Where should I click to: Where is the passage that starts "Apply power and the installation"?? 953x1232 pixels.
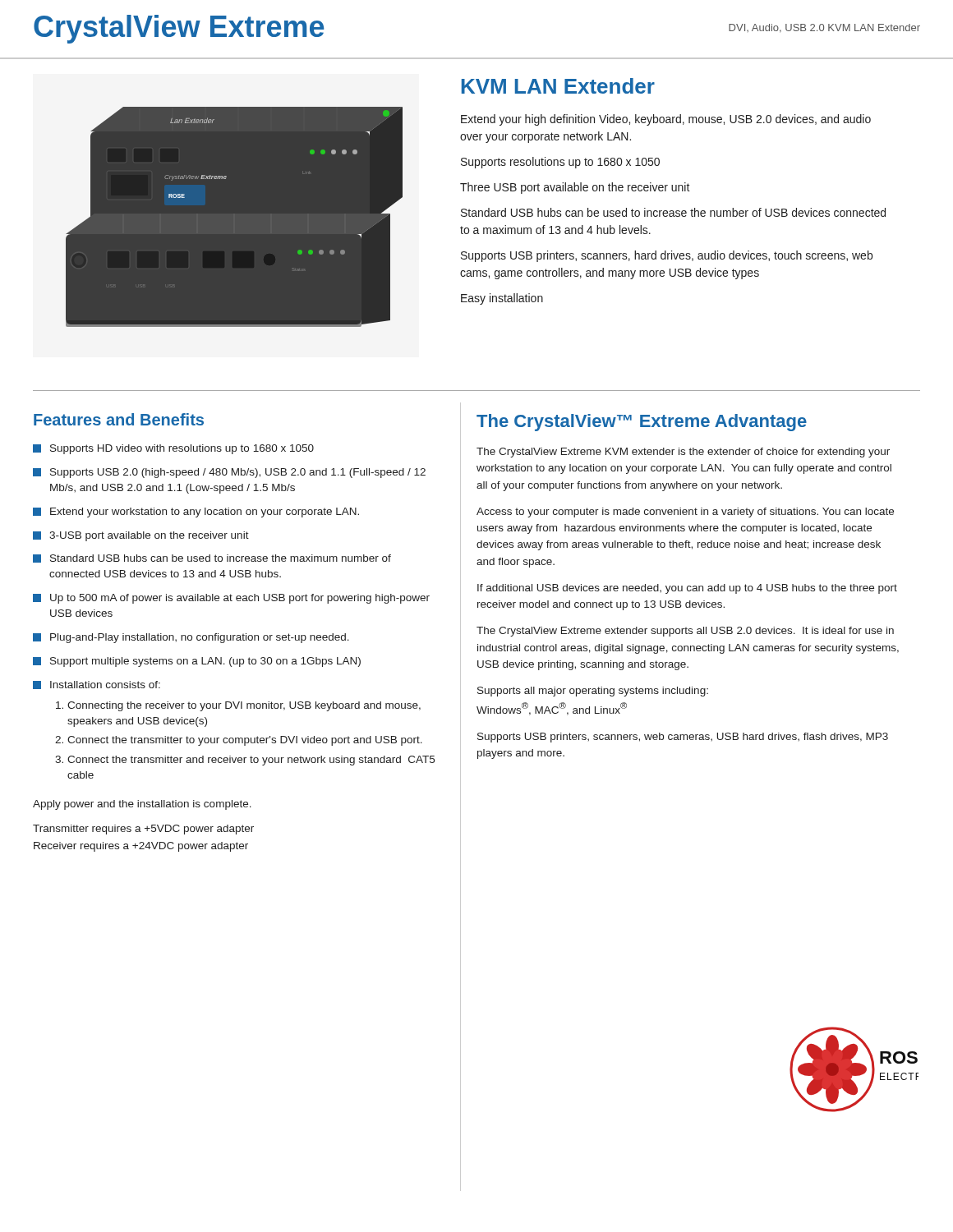click(142, 804)
